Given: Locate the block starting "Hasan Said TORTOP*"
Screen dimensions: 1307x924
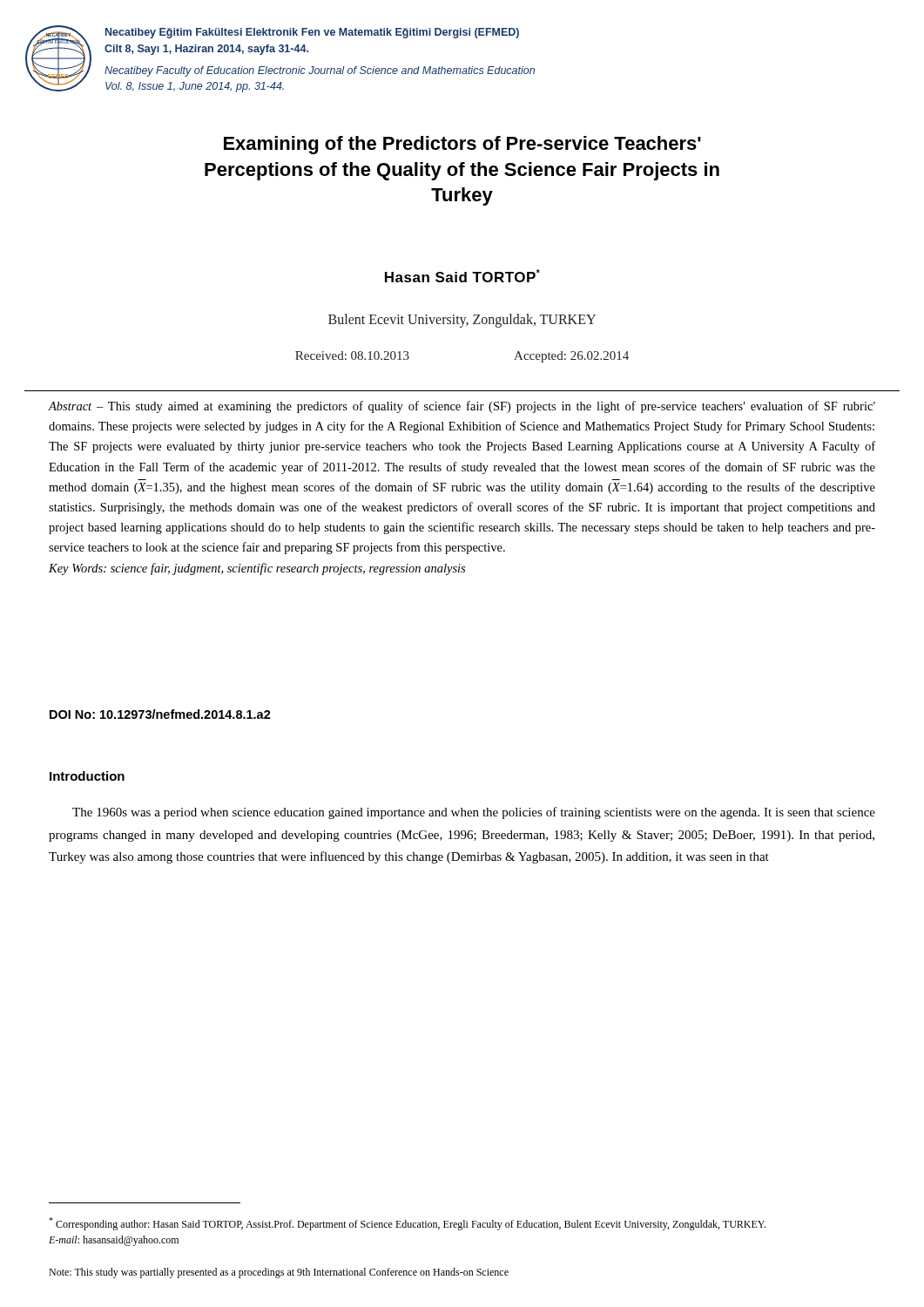Looking at the screenshot, I should 462,277.
